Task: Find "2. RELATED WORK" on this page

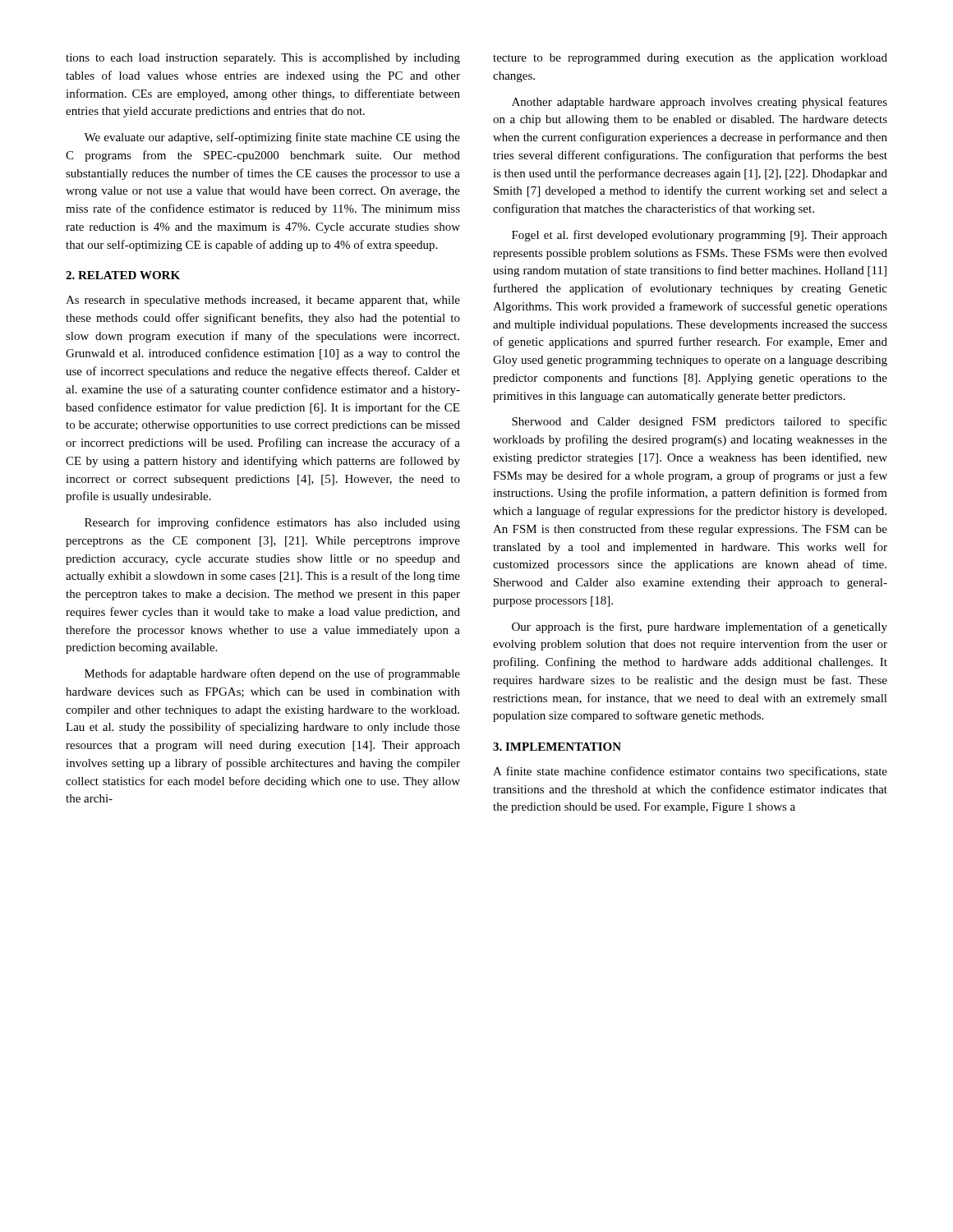Action: pos(123,275)
